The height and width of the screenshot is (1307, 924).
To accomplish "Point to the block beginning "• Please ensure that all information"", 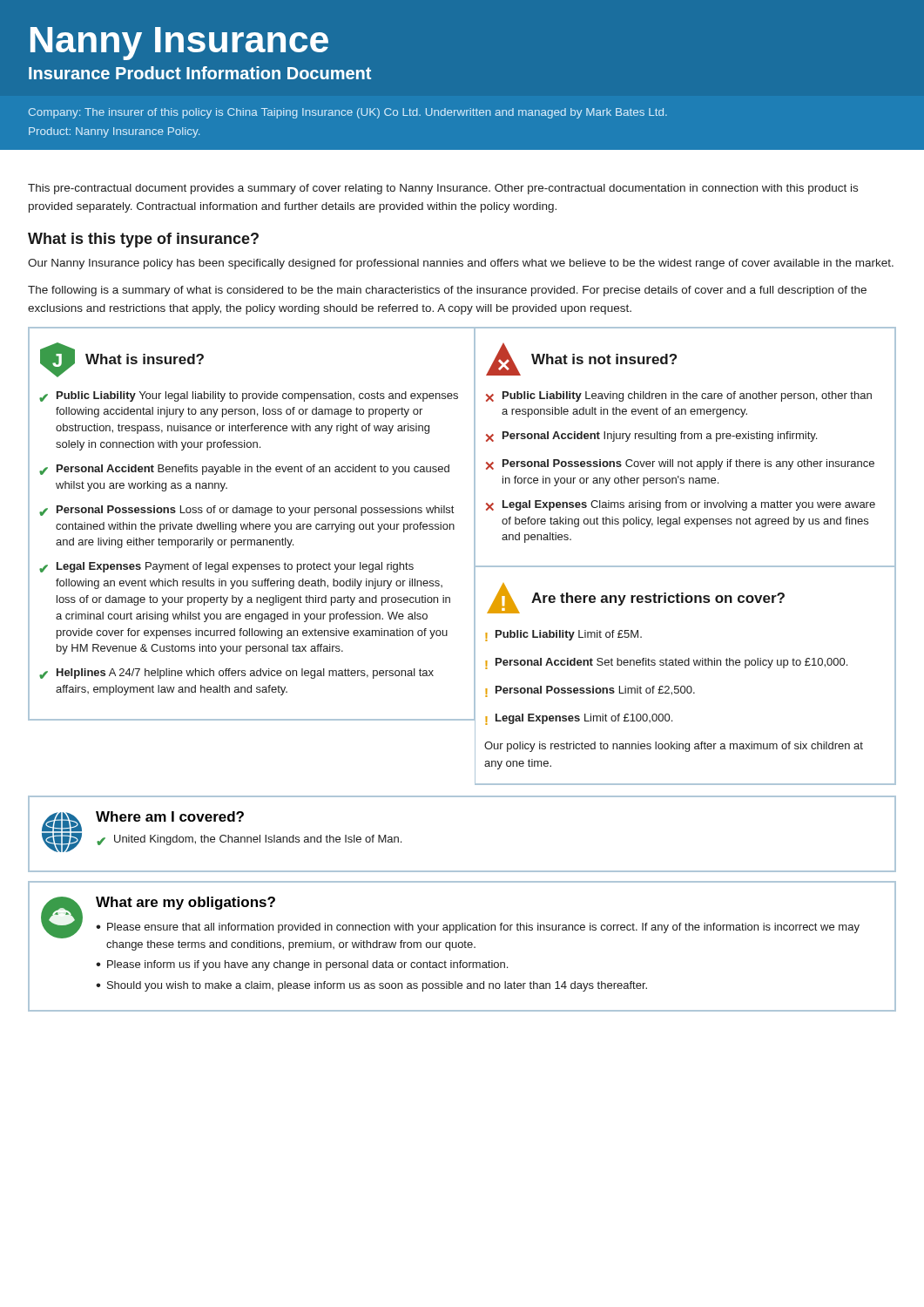I will coord(487,935).
